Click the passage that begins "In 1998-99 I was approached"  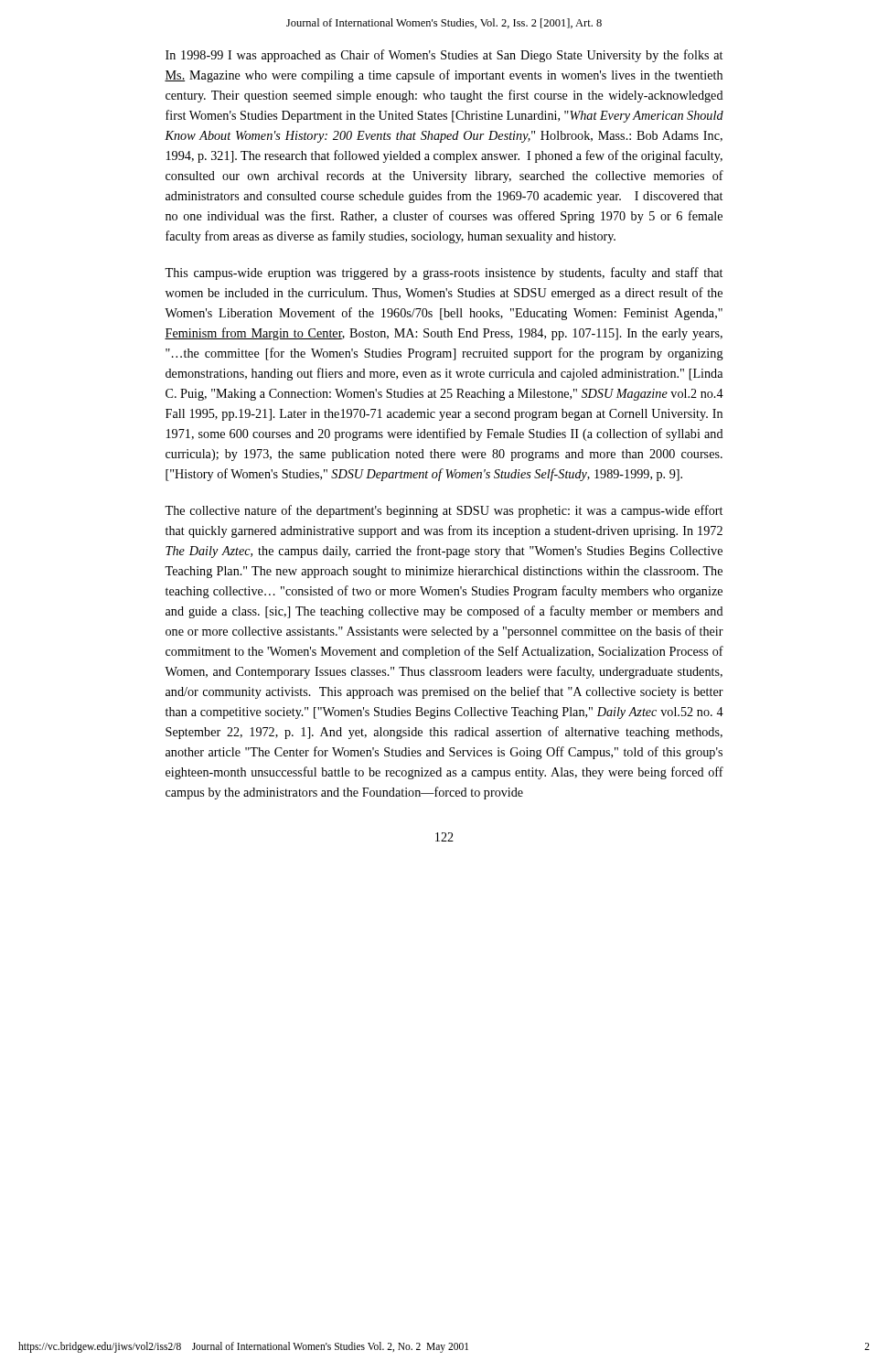[444, 145]
